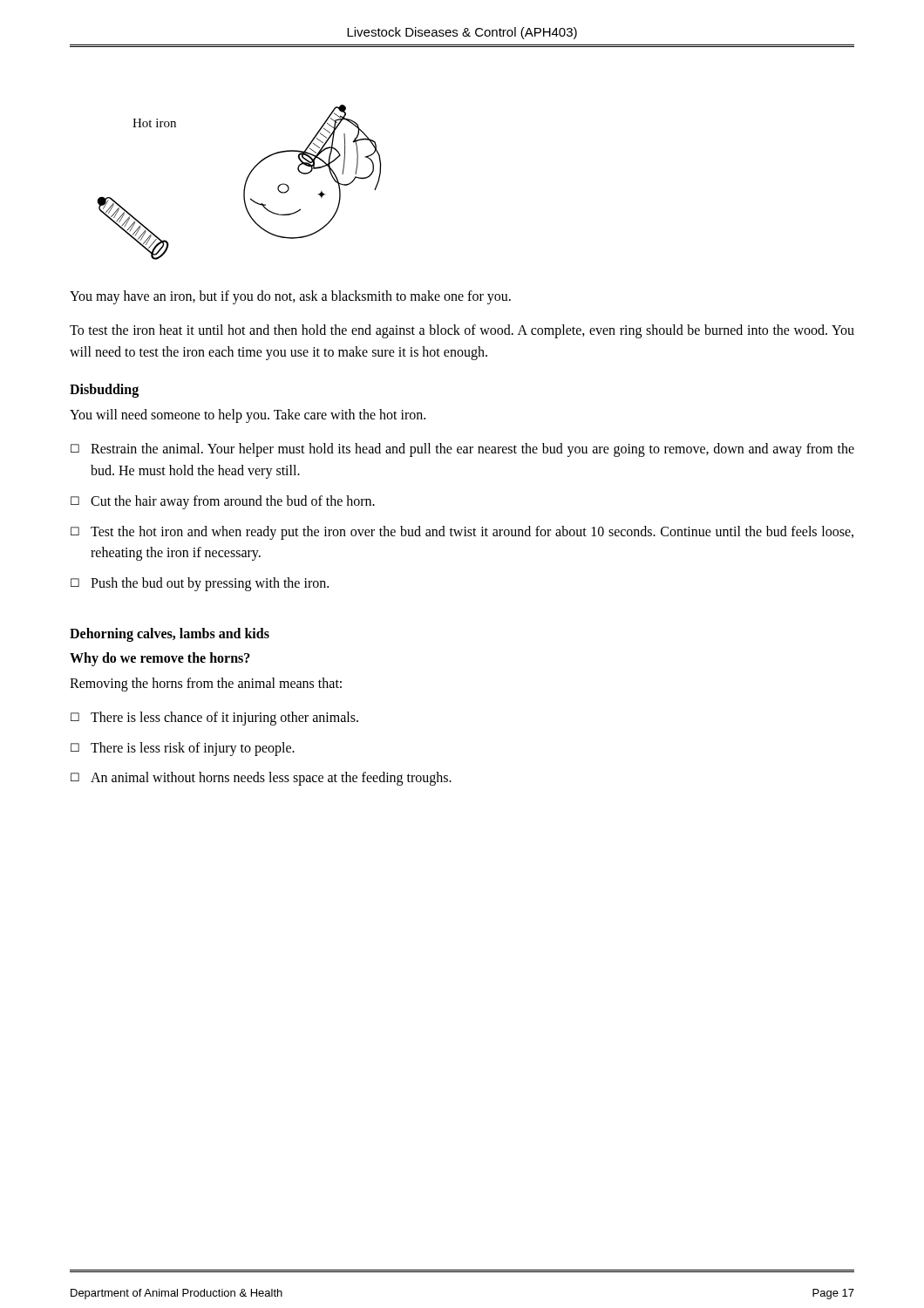Find the element starting "Dehorning calves, lambs and kids"
The height and width of the screenshot is (1308, 924).
click(170, 633)
